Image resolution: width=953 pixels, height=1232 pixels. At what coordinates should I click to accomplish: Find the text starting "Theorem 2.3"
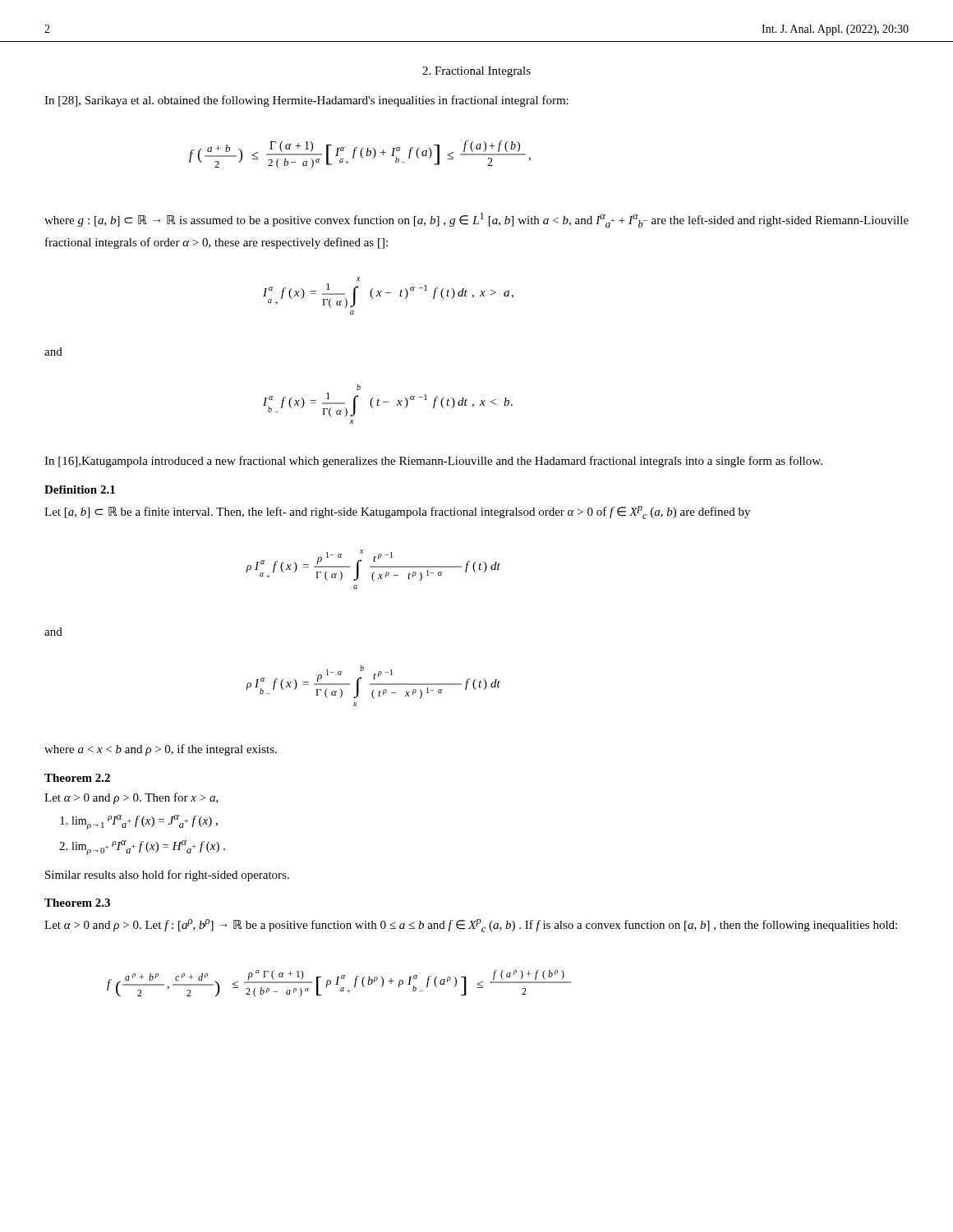pyautogui.click(x=77, y=903)
